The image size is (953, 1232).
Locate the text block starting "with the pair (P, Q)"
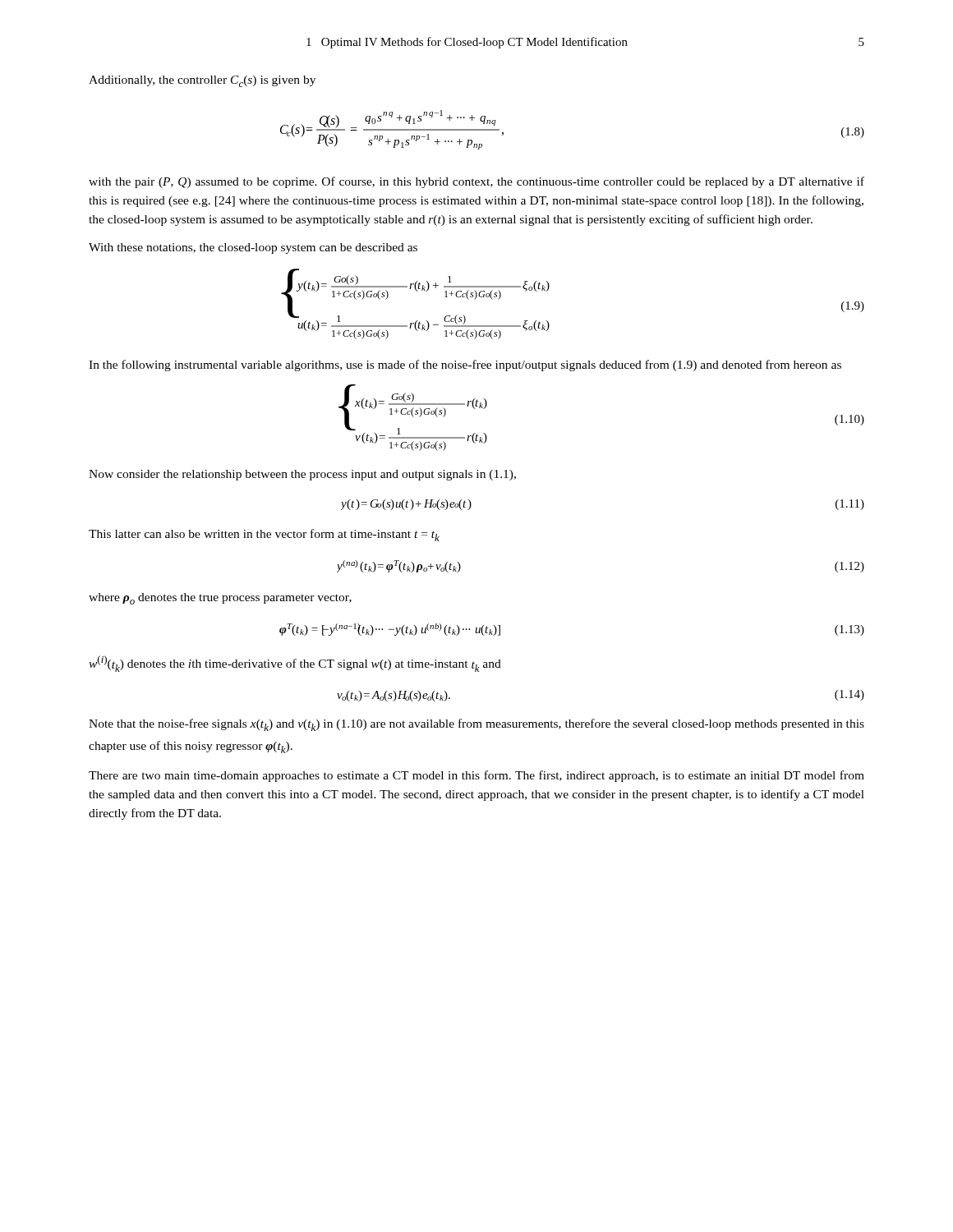coord(476,200)
